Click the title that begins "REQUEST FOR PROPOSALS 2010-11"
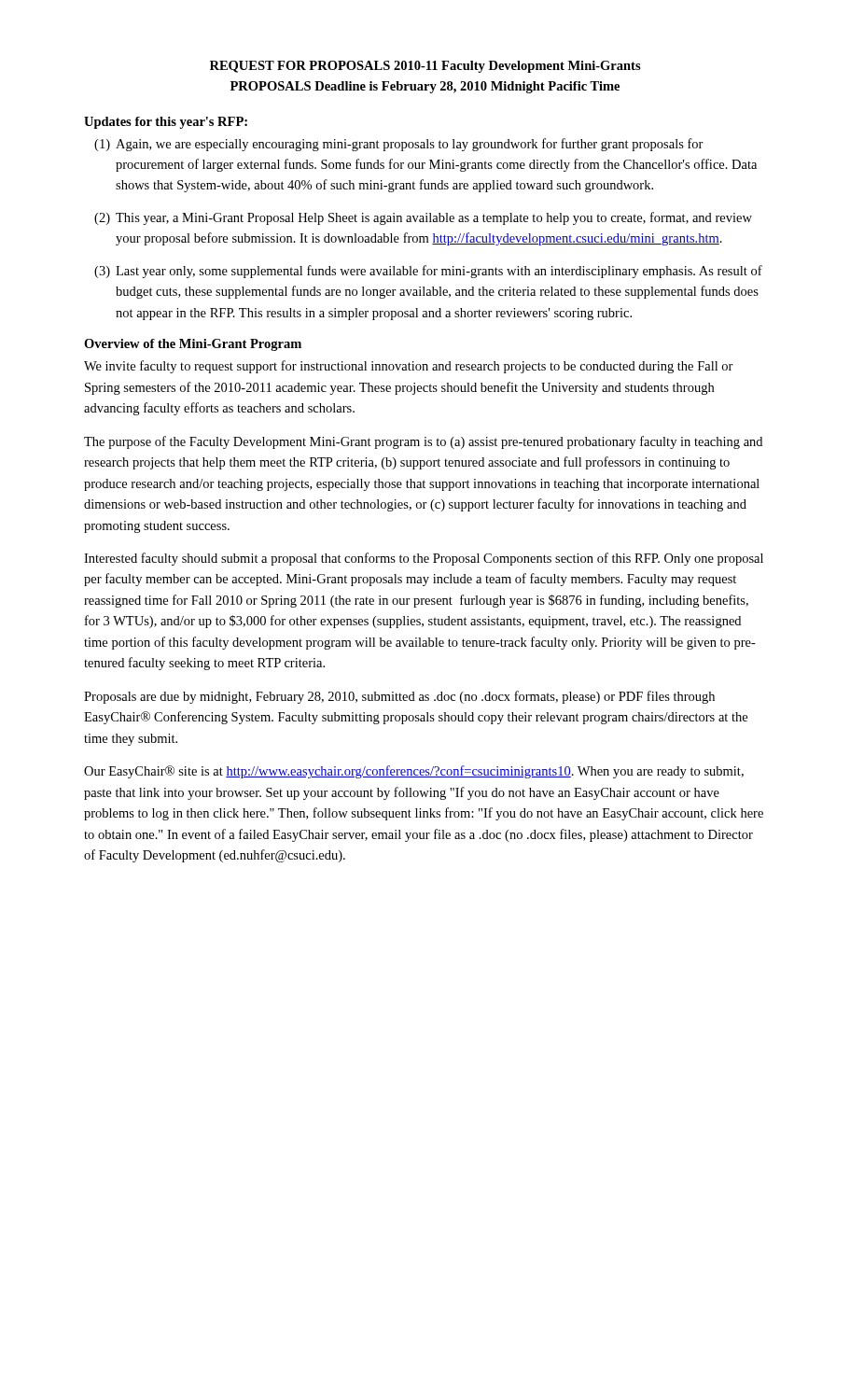 425,76
